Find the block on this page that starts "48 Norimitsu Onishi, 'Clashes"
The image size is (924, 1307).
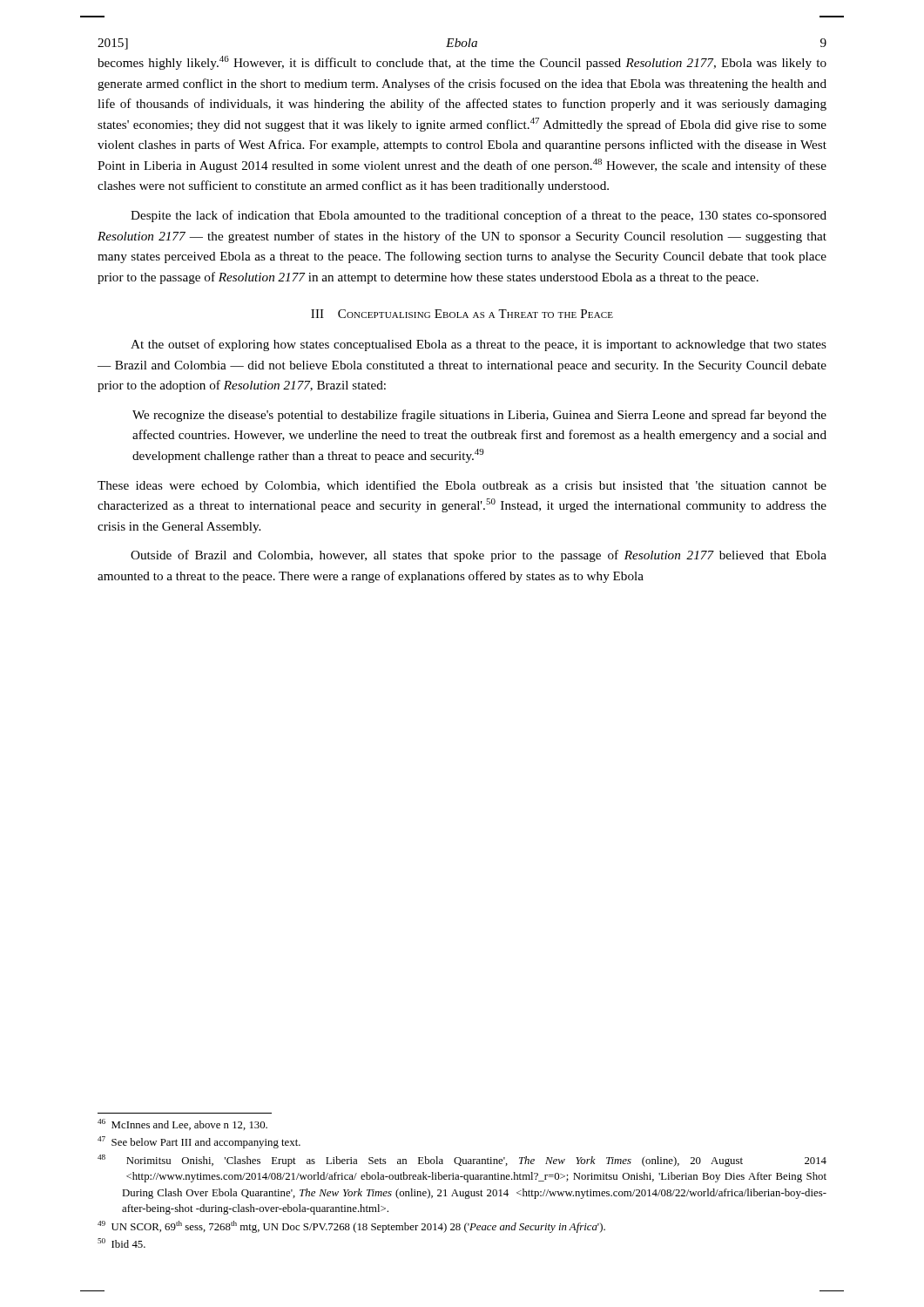coord(462,1184)
